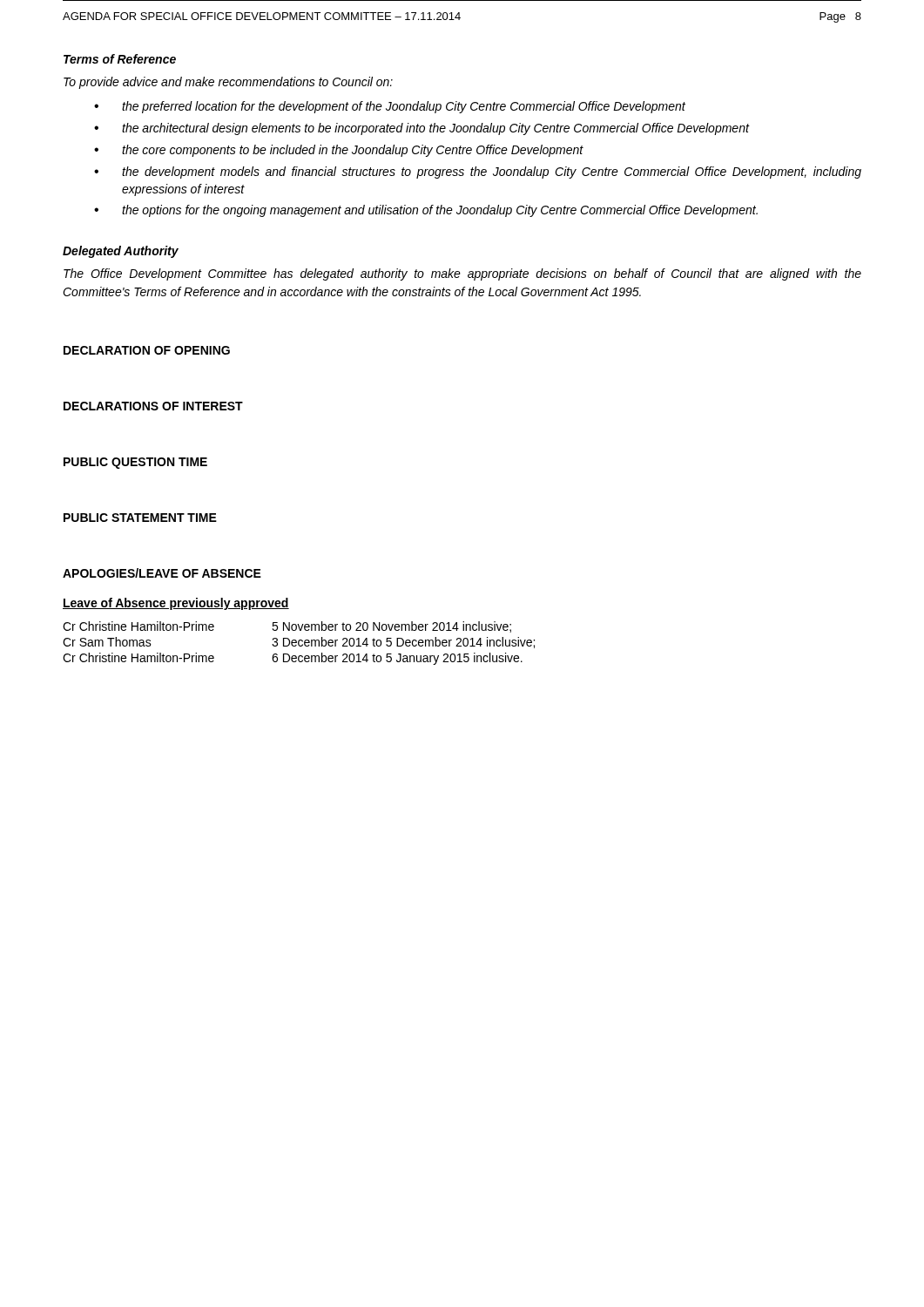924x1307 pixels.
Task: Locate the text starting "• the preferred location for the development of"
Action: [x=478, y=107]
